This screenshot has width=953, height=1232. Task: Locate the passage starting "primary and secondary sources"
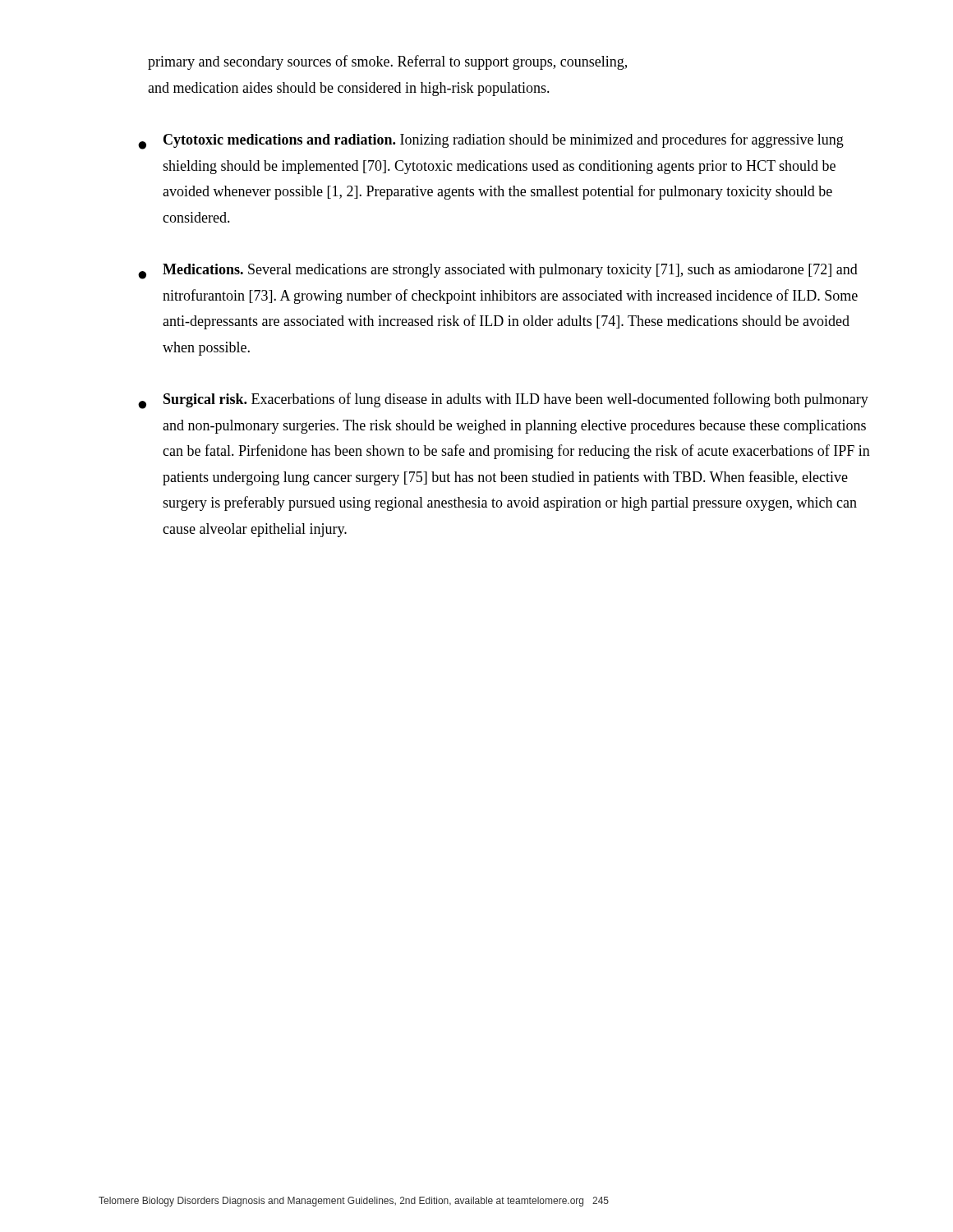(x=388, y=75)
